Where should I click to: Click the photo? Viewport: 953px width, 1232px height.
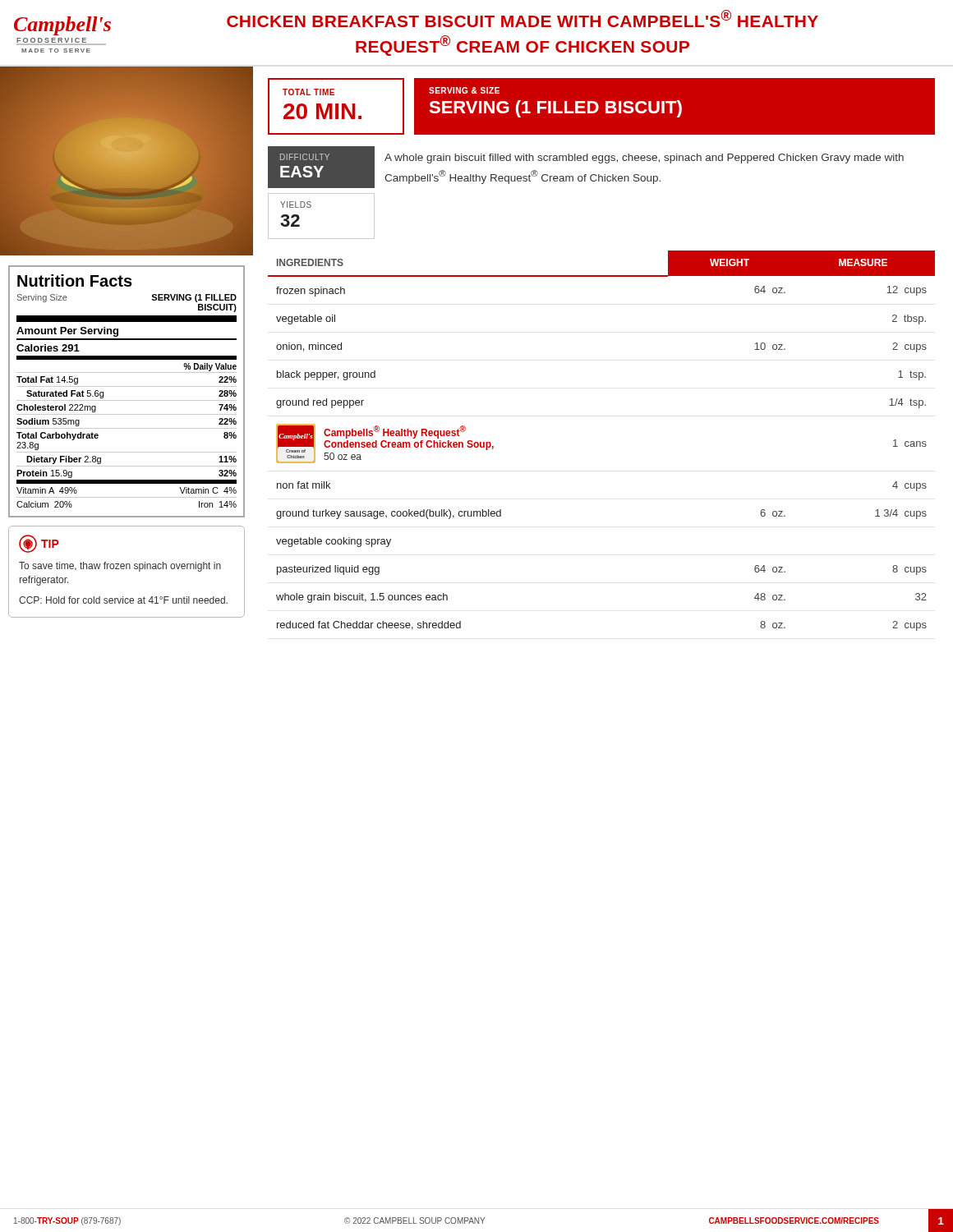[127, 161]
